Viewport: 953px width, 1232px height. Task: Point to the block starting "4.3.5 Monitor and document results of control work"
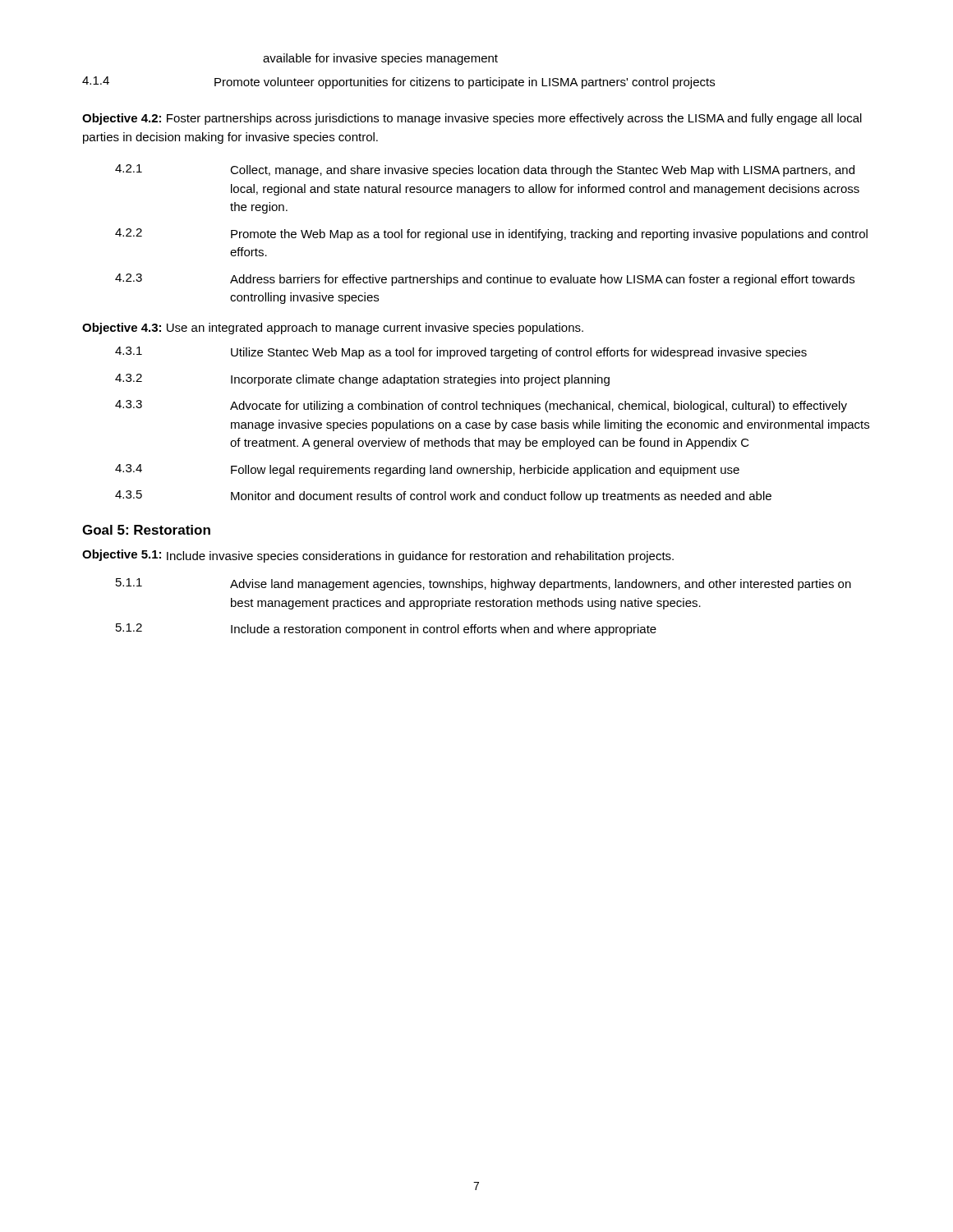click(x=476, y=496)
